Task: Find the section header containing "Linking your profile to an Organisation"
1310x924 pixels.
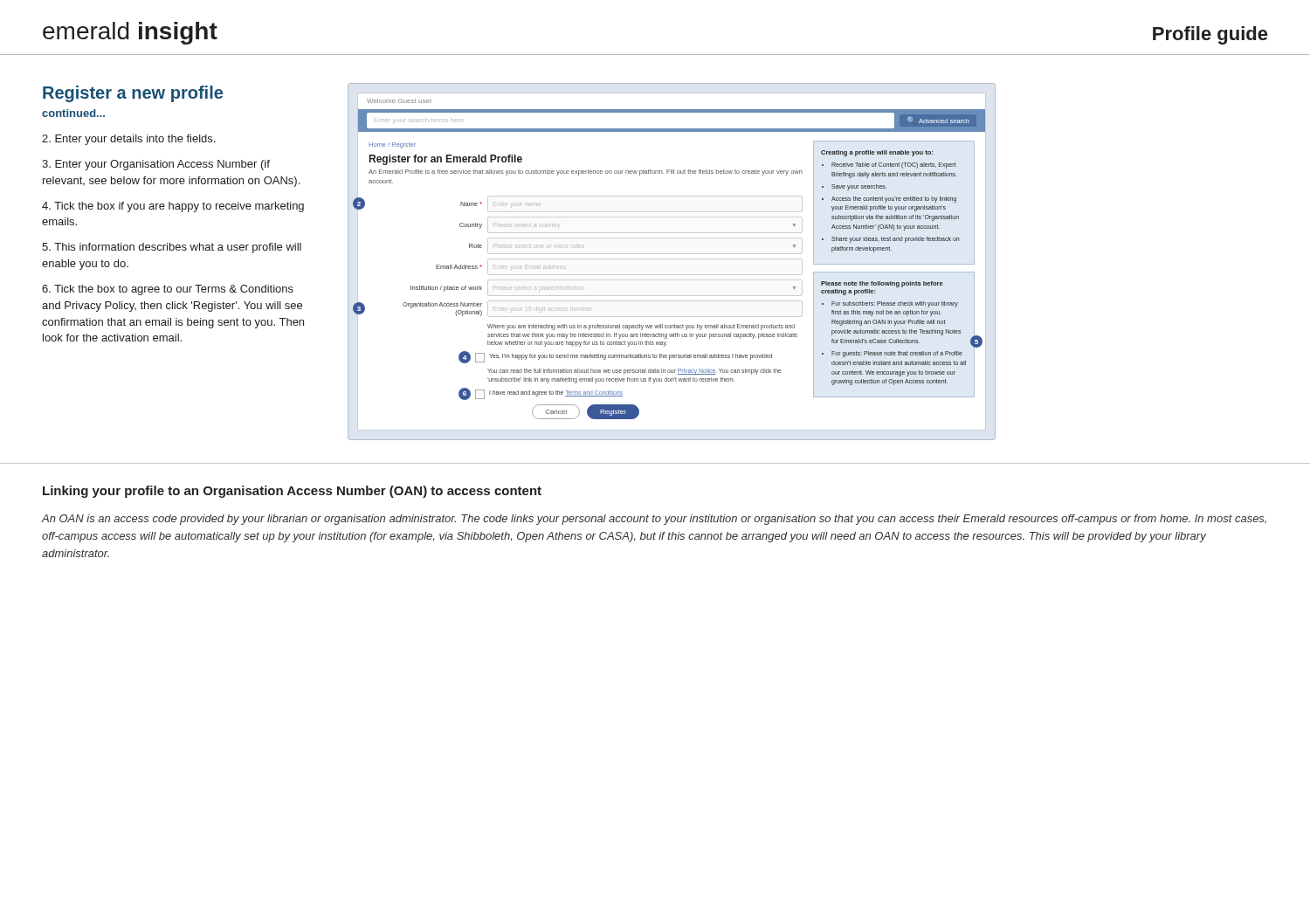Action: point(292,490)
